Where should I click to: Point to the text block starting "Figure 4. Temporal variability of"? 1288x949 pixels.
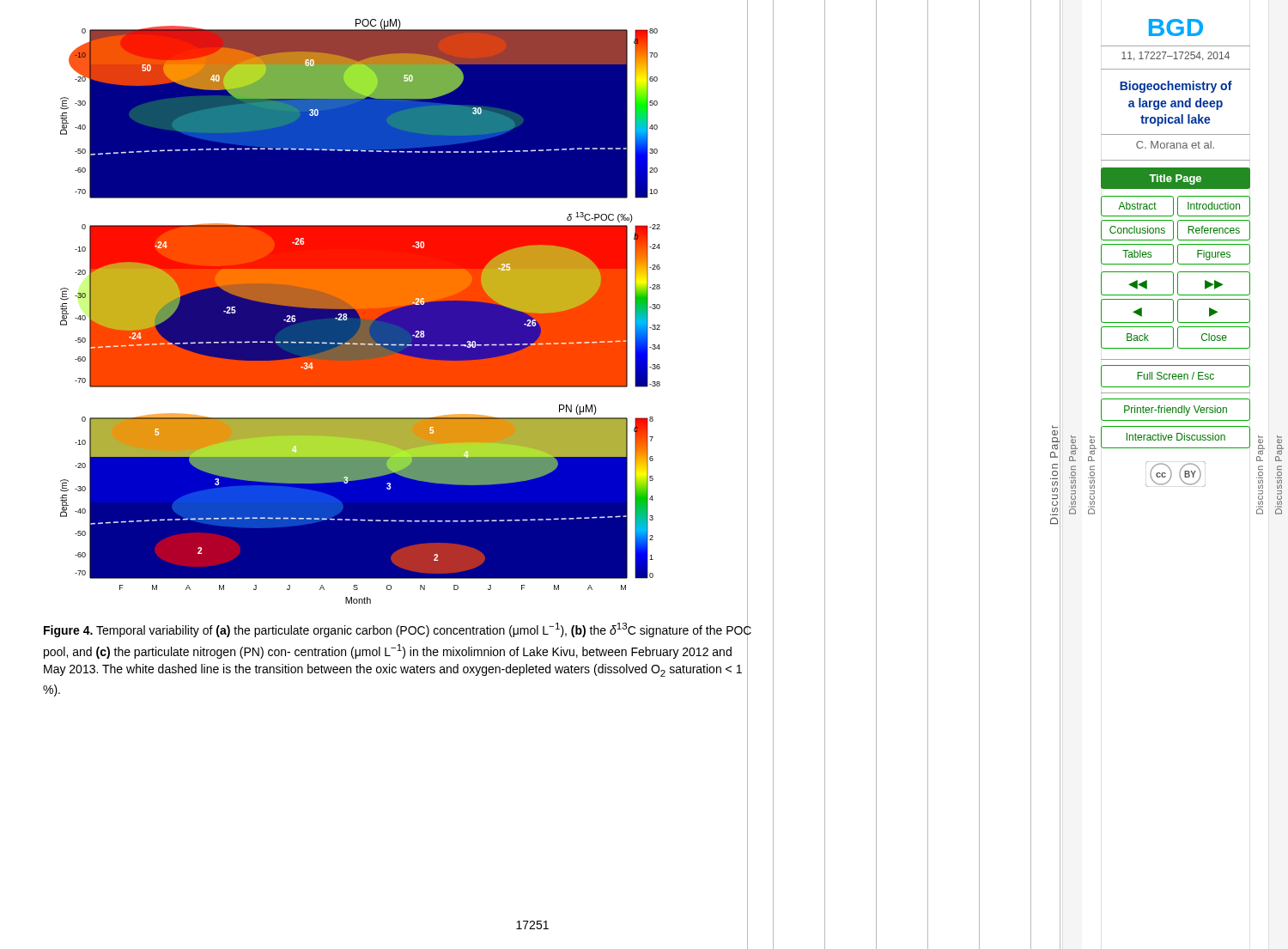click(397, 658)
